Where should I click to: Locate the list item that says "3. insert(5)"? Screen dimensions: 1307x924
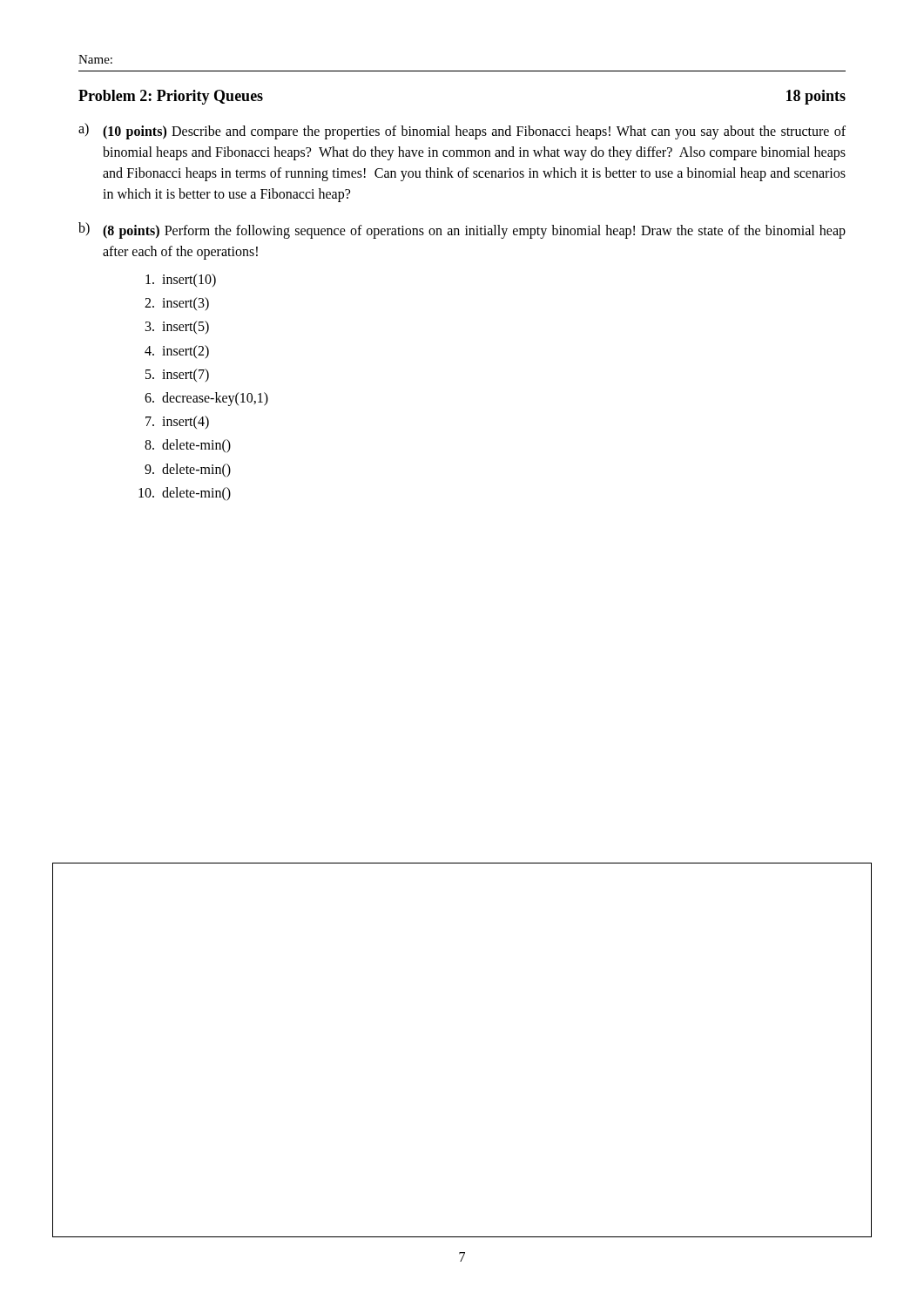click(168, 327)
